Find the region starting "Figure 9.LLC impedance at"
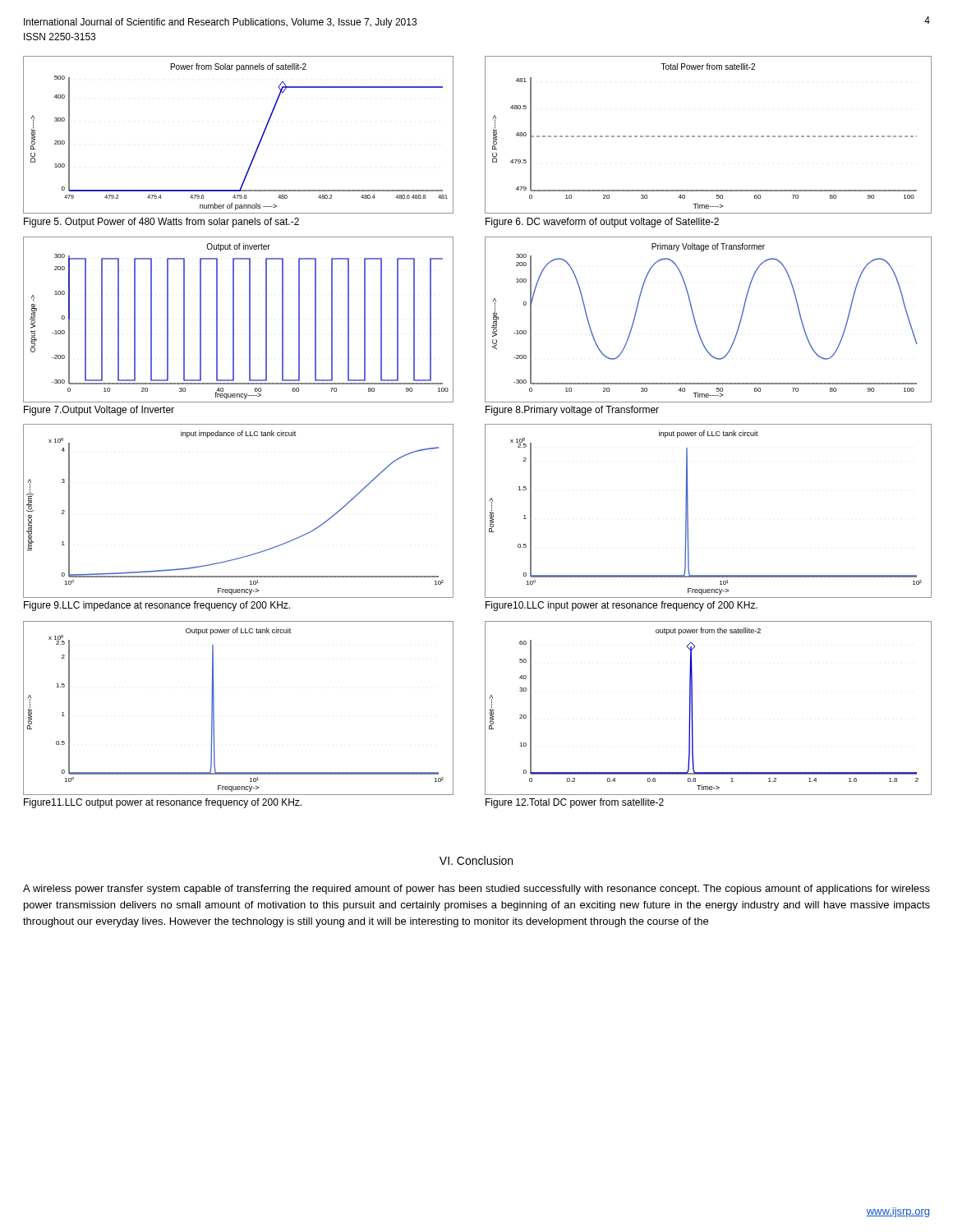The height and width of the screenshot is (1232, 953). (157, 605)
